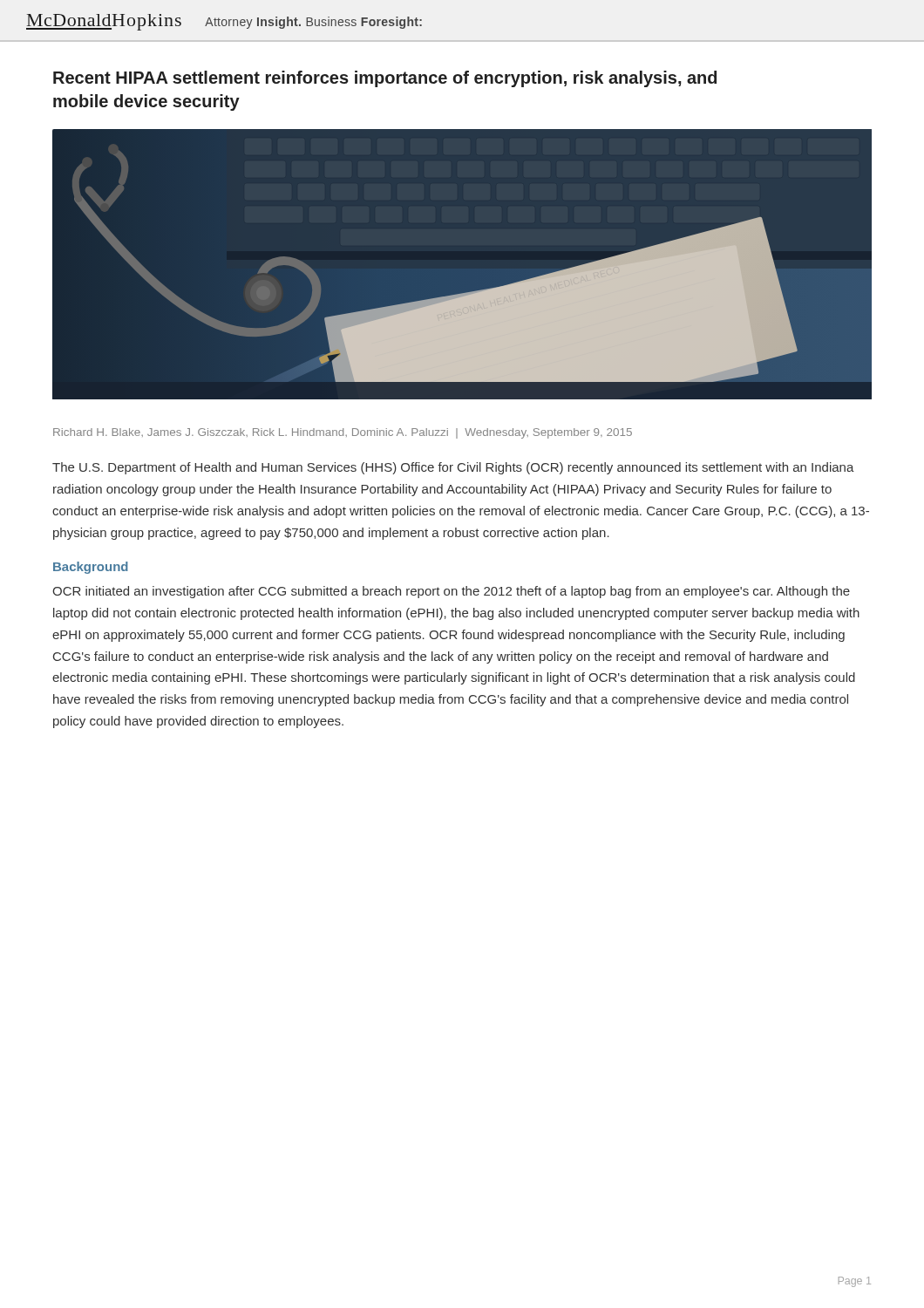Click on the text block starting "OCR initiated an investigation after CCG submitted a"
Viewport: 924px width, 1308px height.
(456, 656)
